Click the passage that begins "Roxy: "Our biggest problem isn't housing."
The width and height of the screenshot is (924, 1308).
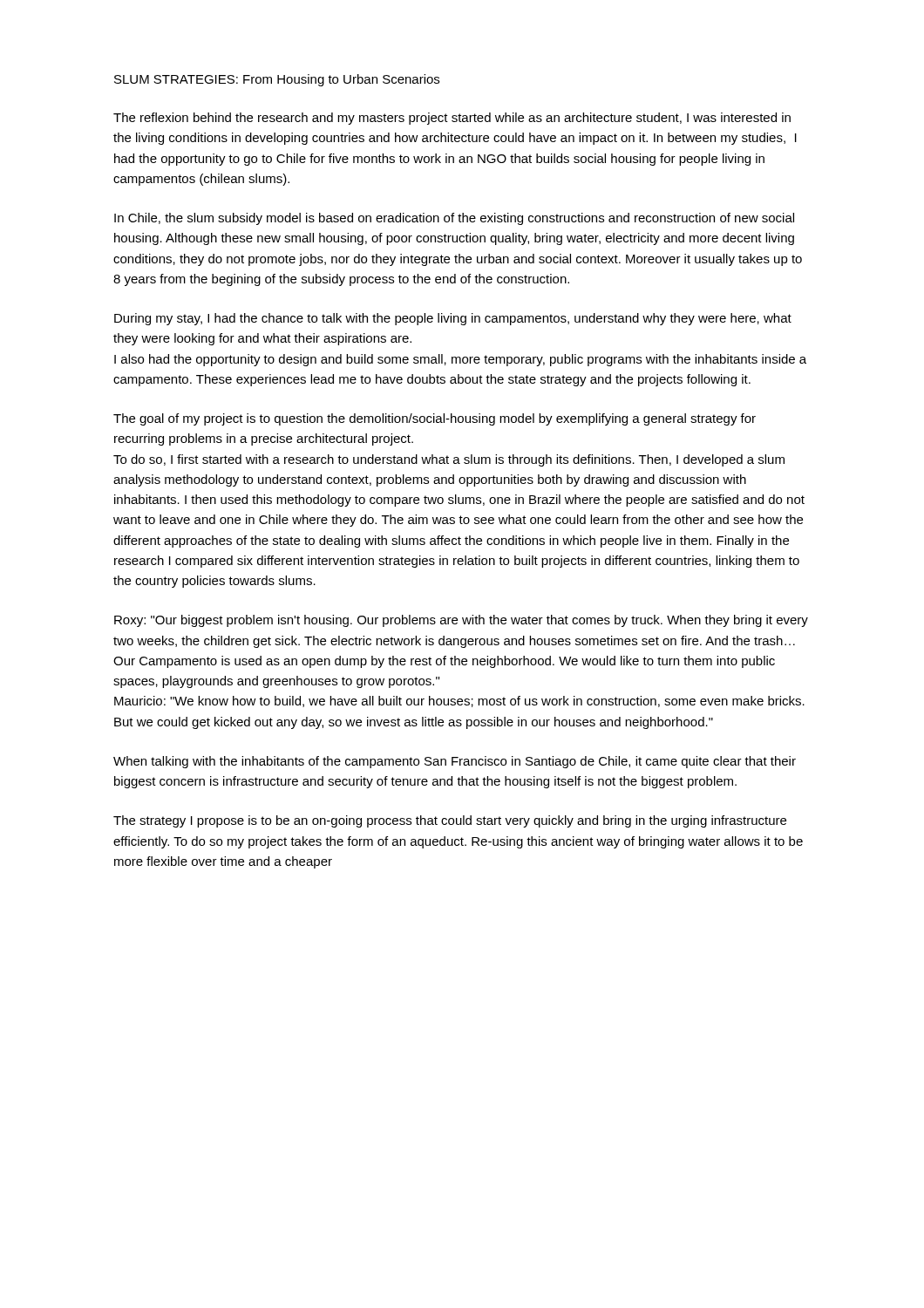461,670
